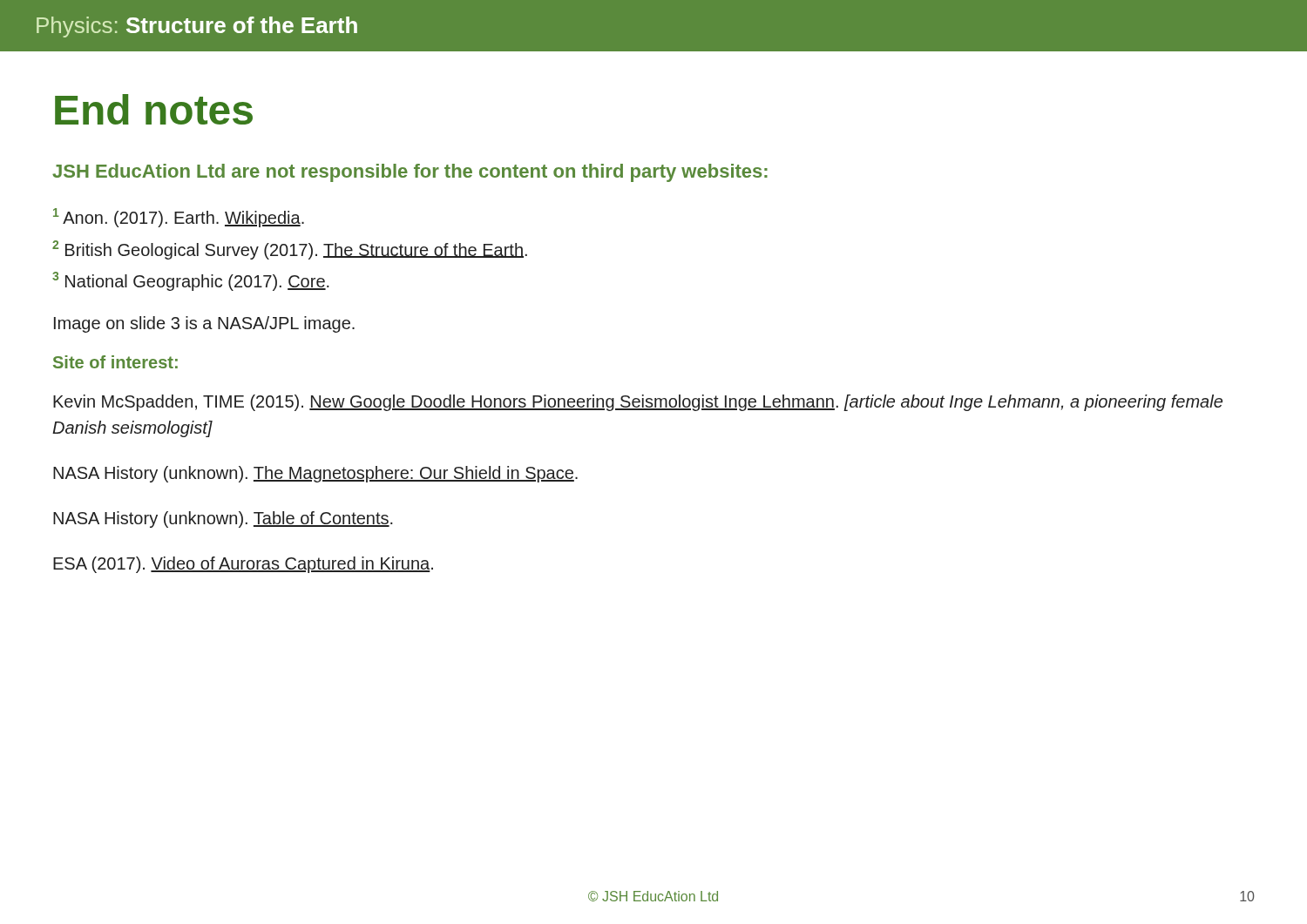Find the list item that says "3 National Geographic"

(x=191, y=280)
